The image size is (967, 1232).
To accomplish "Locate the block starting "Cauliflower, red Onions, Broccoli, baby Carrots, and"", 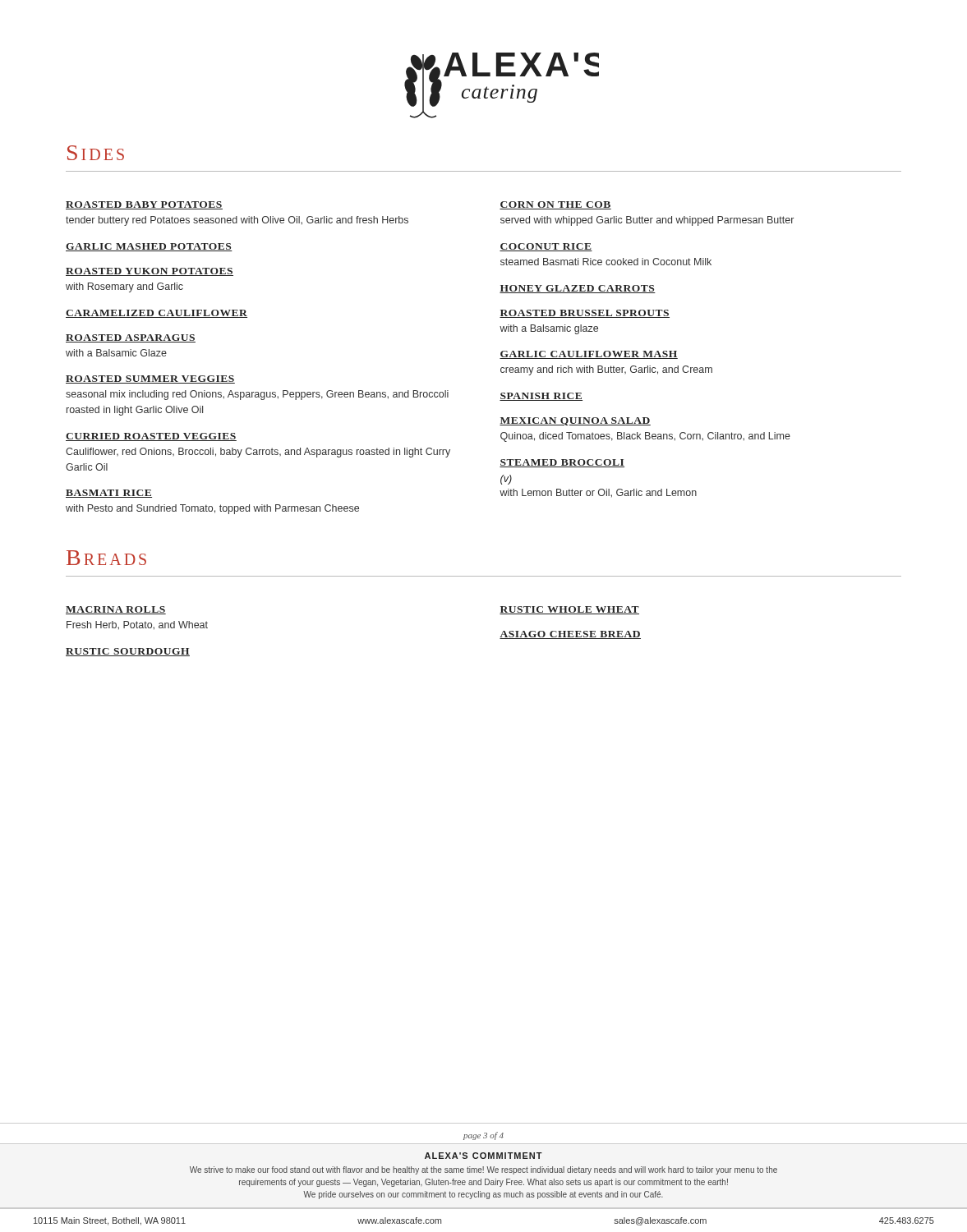I will point(266,460).
